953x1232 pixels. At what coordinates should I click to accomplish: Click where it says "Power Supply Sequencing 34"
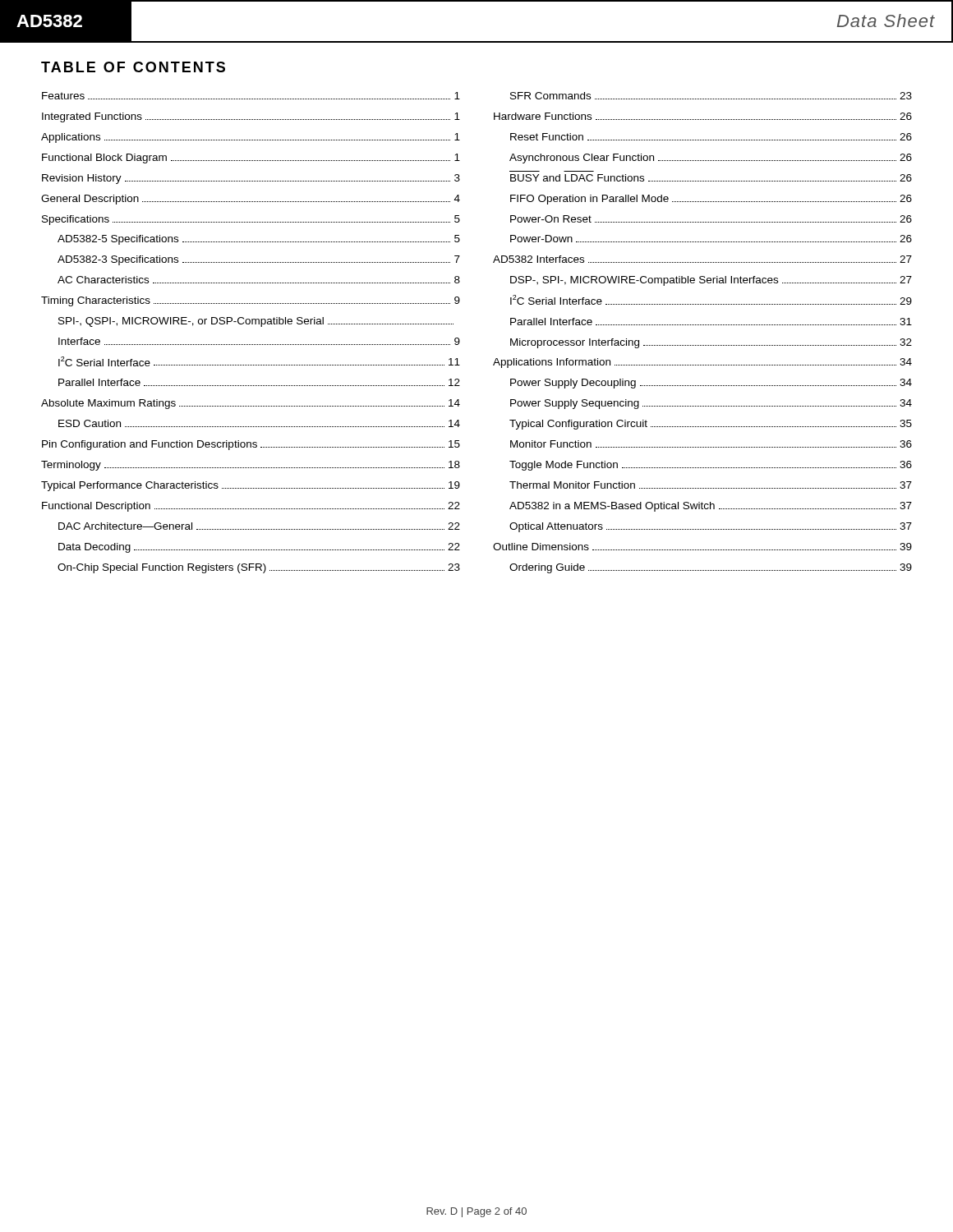tap(711, 404)
